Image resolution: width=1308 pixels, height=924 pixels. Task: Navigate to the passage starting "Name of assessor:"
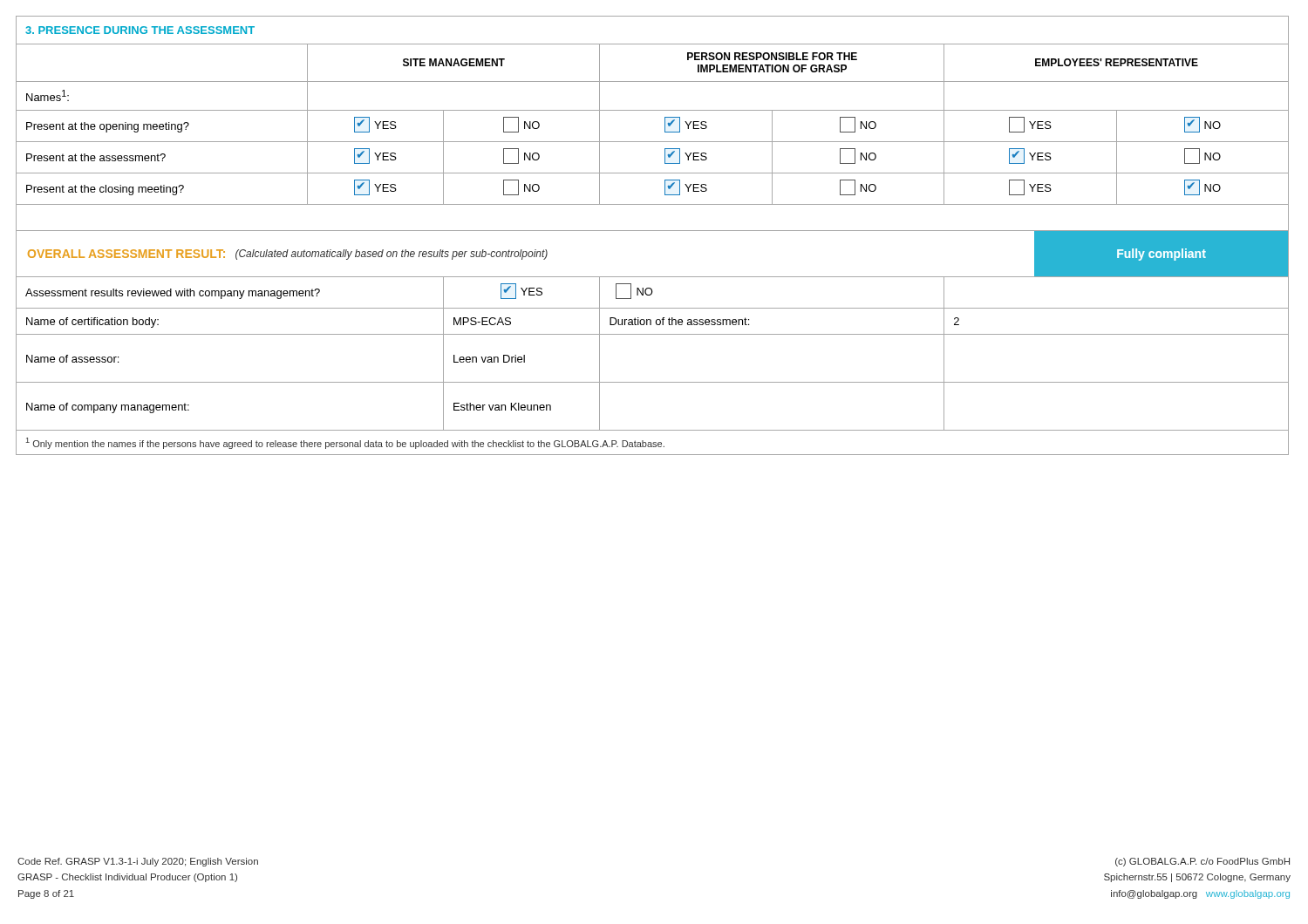73,359
